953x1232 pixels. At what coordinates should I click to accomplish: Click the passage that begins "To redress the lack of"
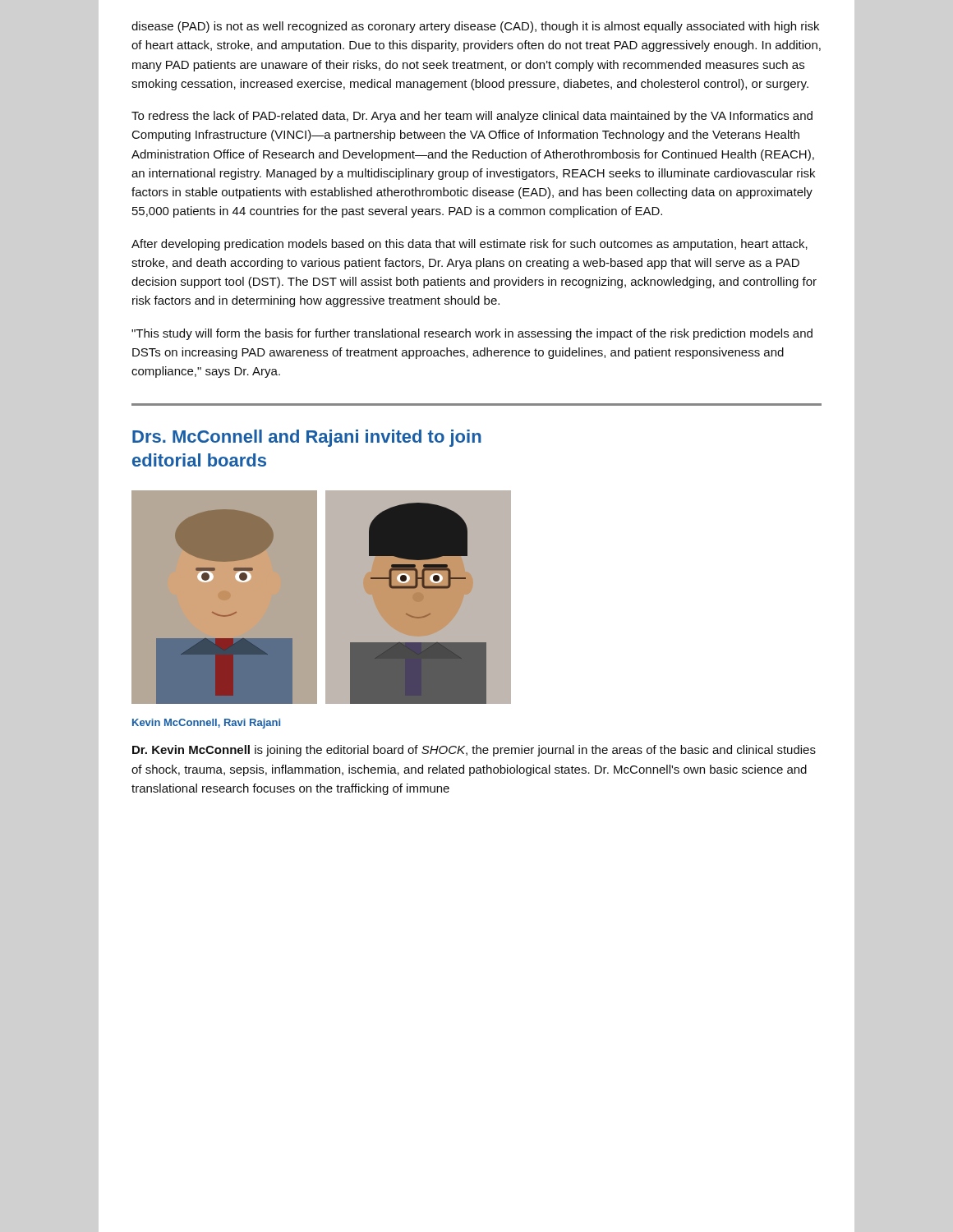(473, 163)
